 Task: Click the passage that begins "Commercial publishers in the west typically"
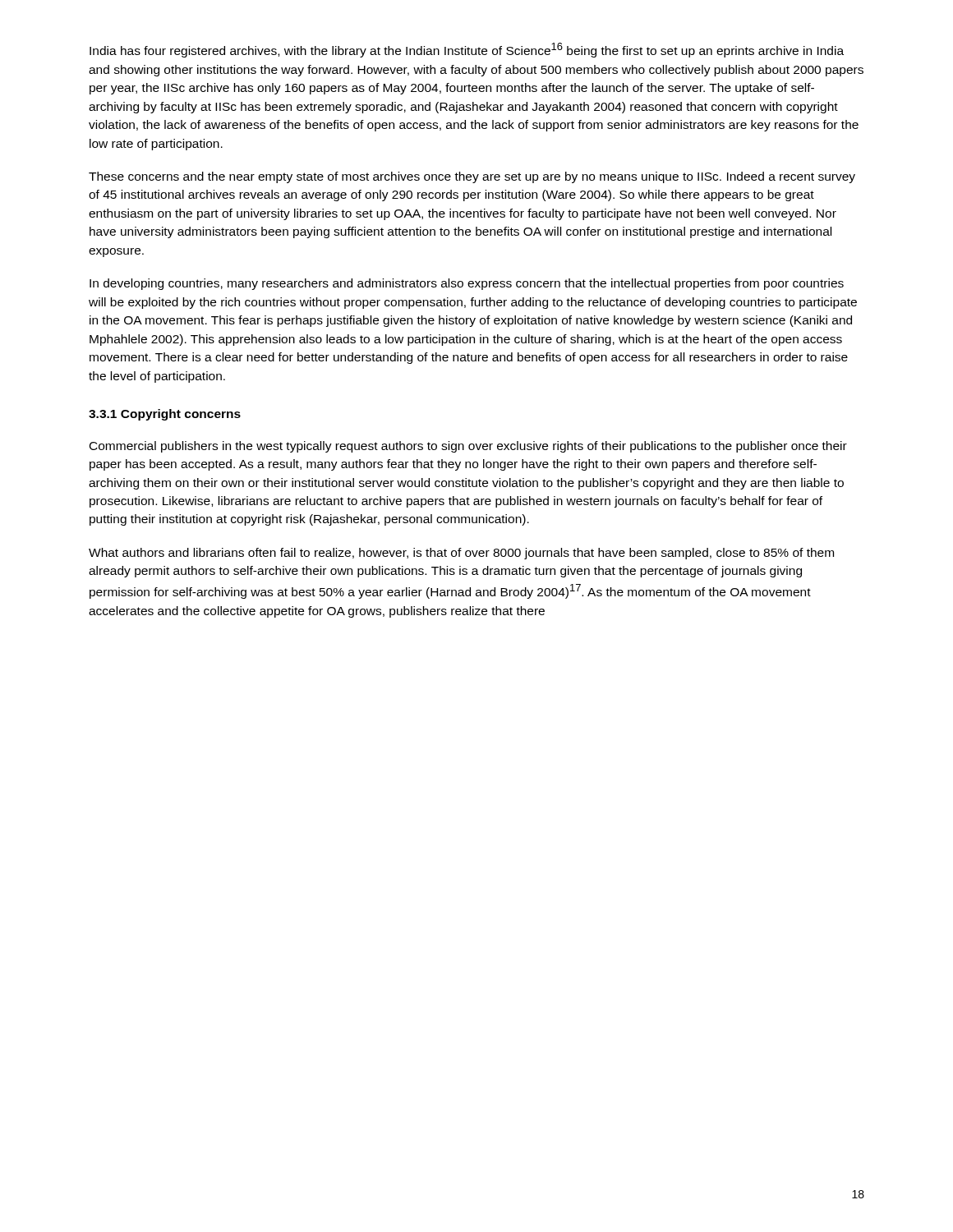point(468,482)
